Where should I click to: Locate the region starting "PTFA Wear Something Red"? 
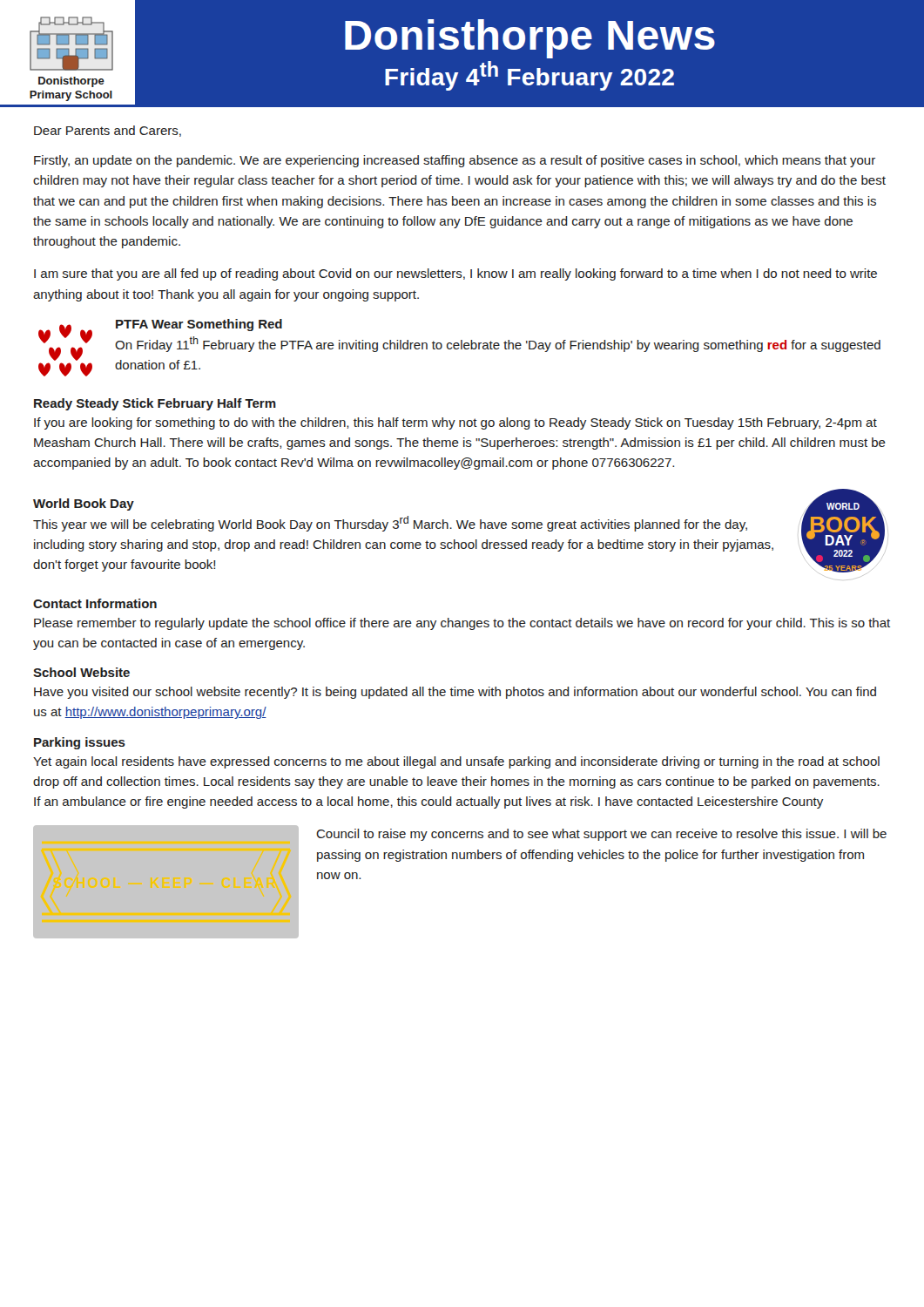point(199,324)
